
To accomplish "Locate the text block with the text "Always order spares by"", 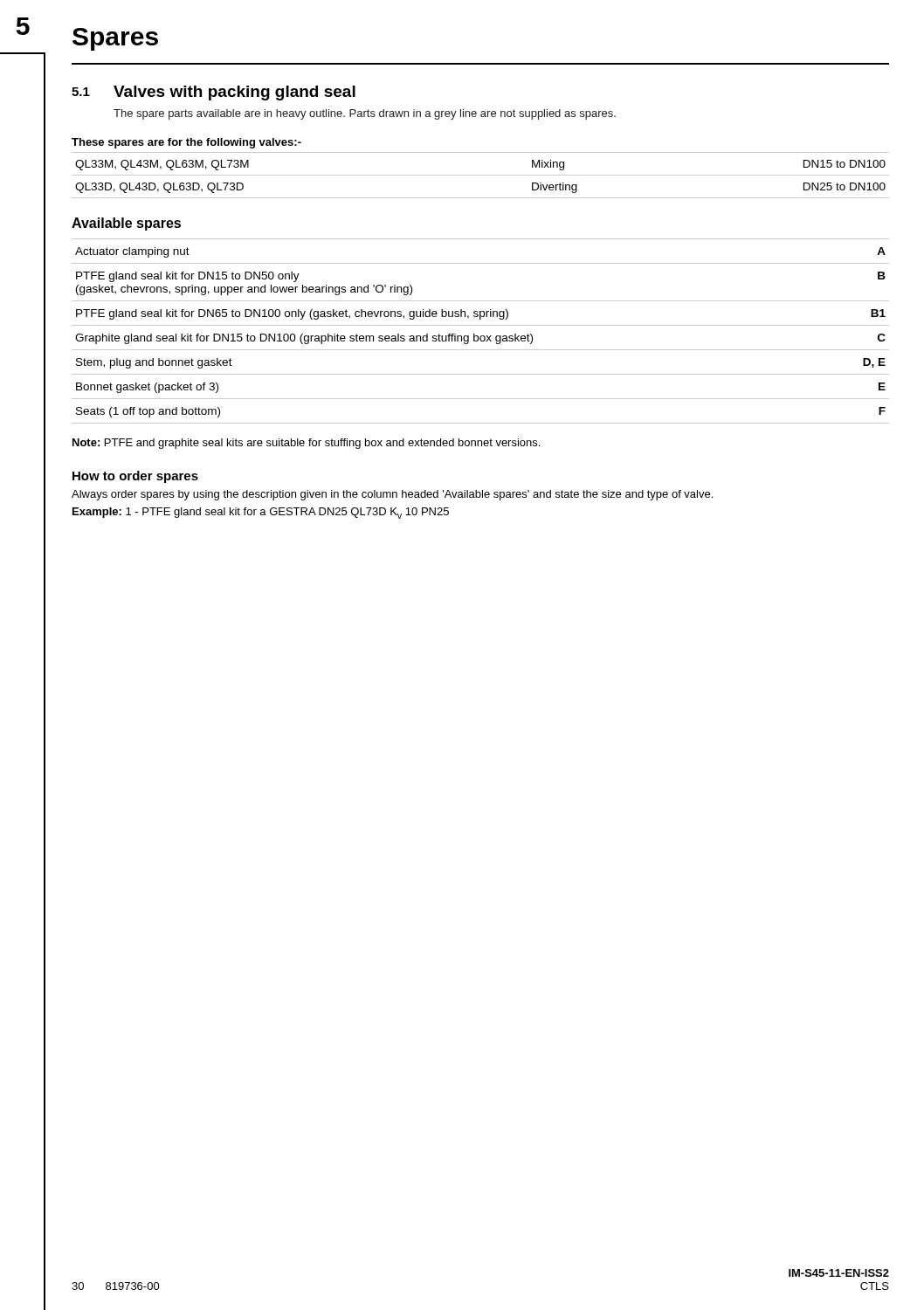I will click(x=393, y=494).
